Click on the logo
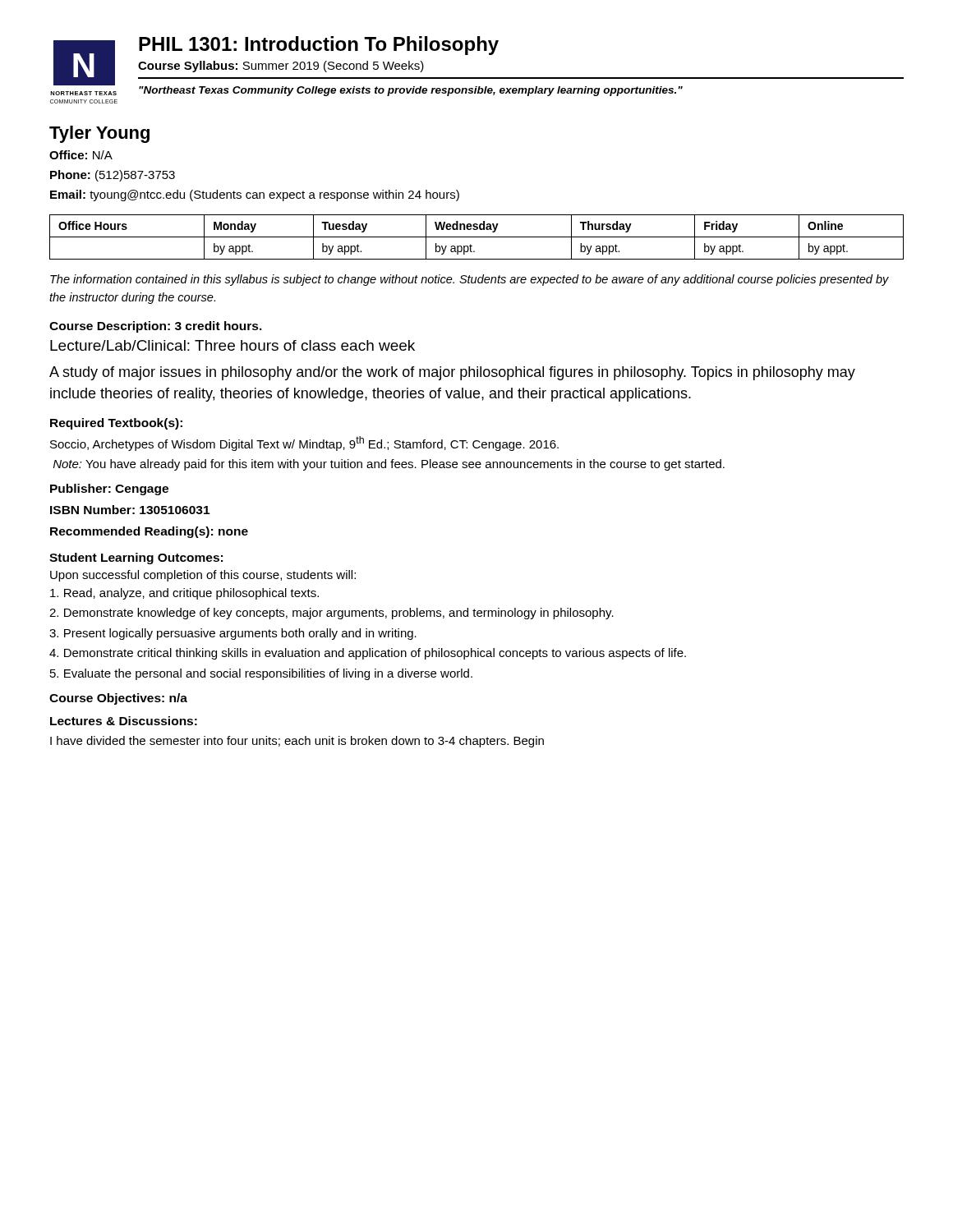Screen dimensions: 1232x953 pyautogui.click(x=86, y=75)
